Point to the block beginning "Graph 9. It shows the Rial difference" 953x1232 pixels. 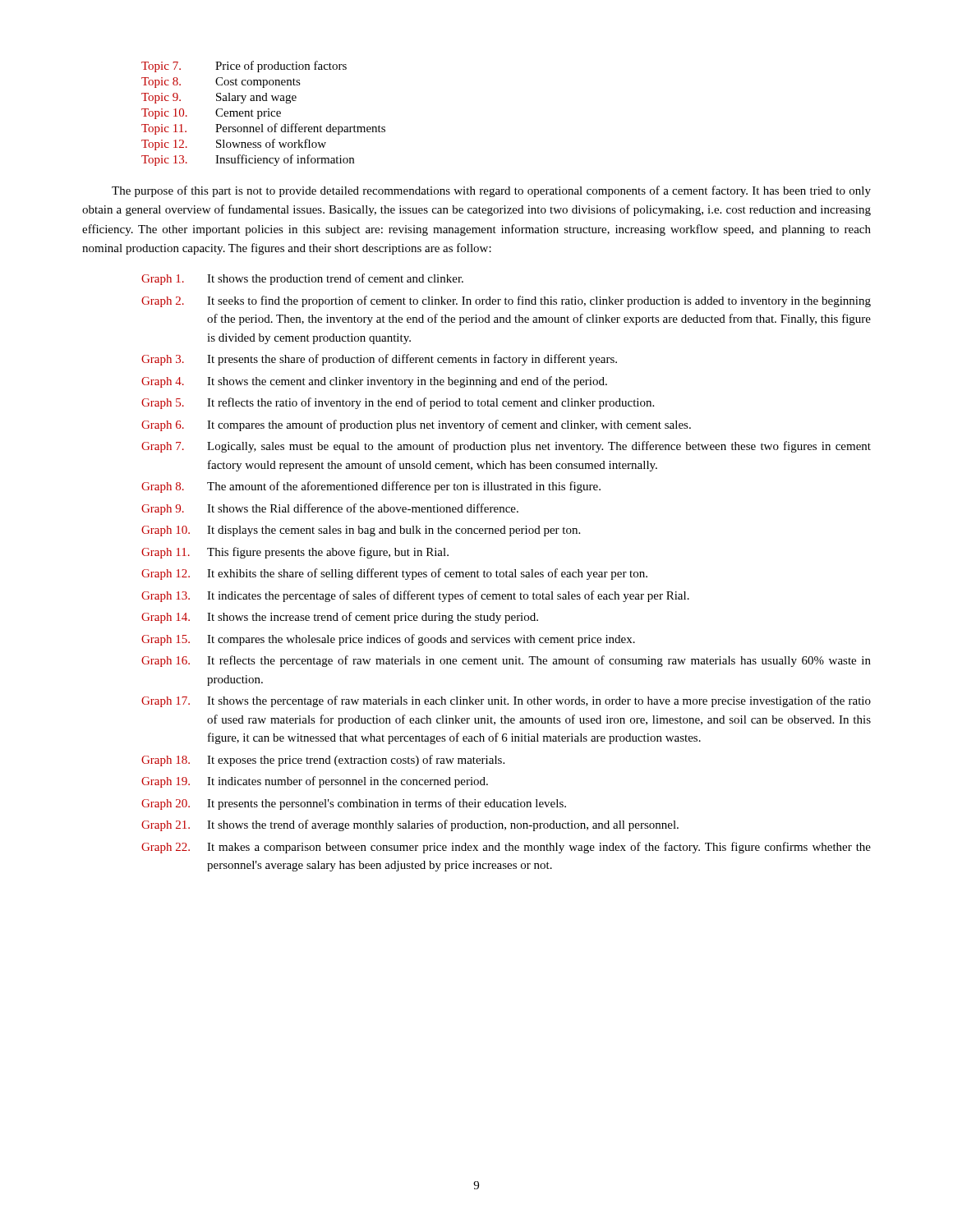[x=506, y=508]
